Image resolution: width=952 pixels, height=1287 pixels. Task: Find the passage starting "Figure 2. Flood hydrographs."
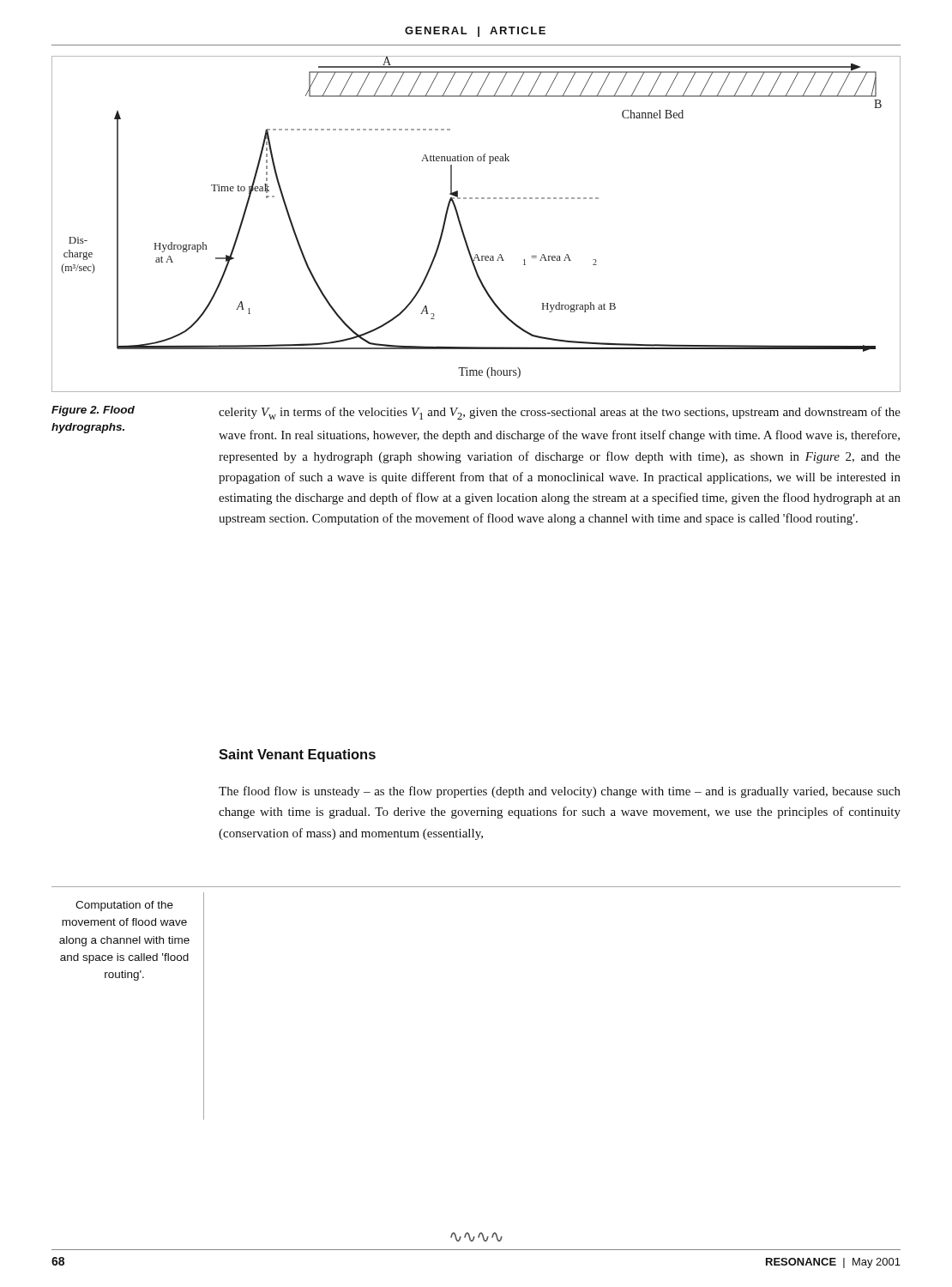127,418
